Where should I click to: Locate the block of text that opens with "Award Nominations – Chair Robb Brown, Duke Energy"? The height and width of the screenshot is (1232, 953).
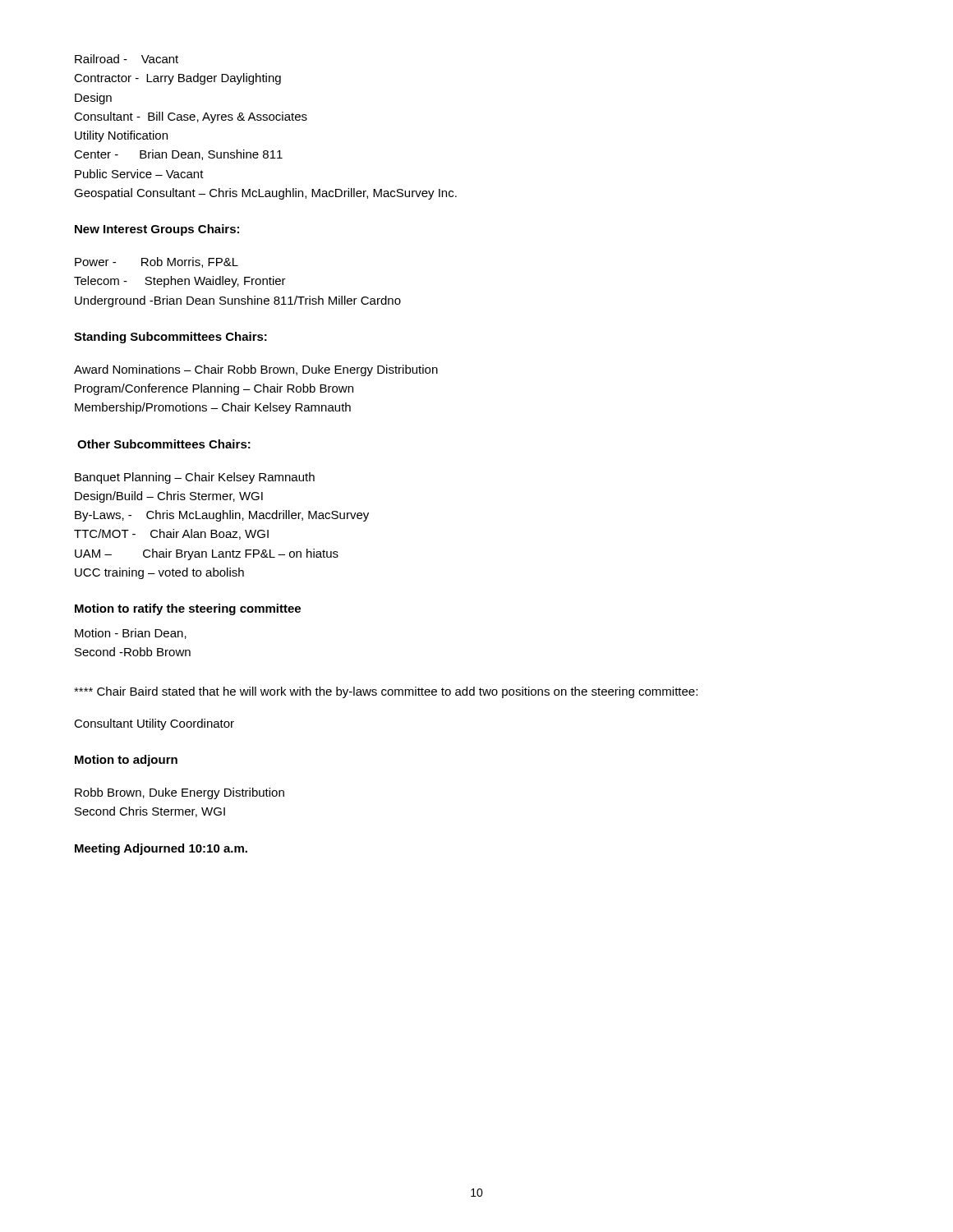[x=256, y=388]
